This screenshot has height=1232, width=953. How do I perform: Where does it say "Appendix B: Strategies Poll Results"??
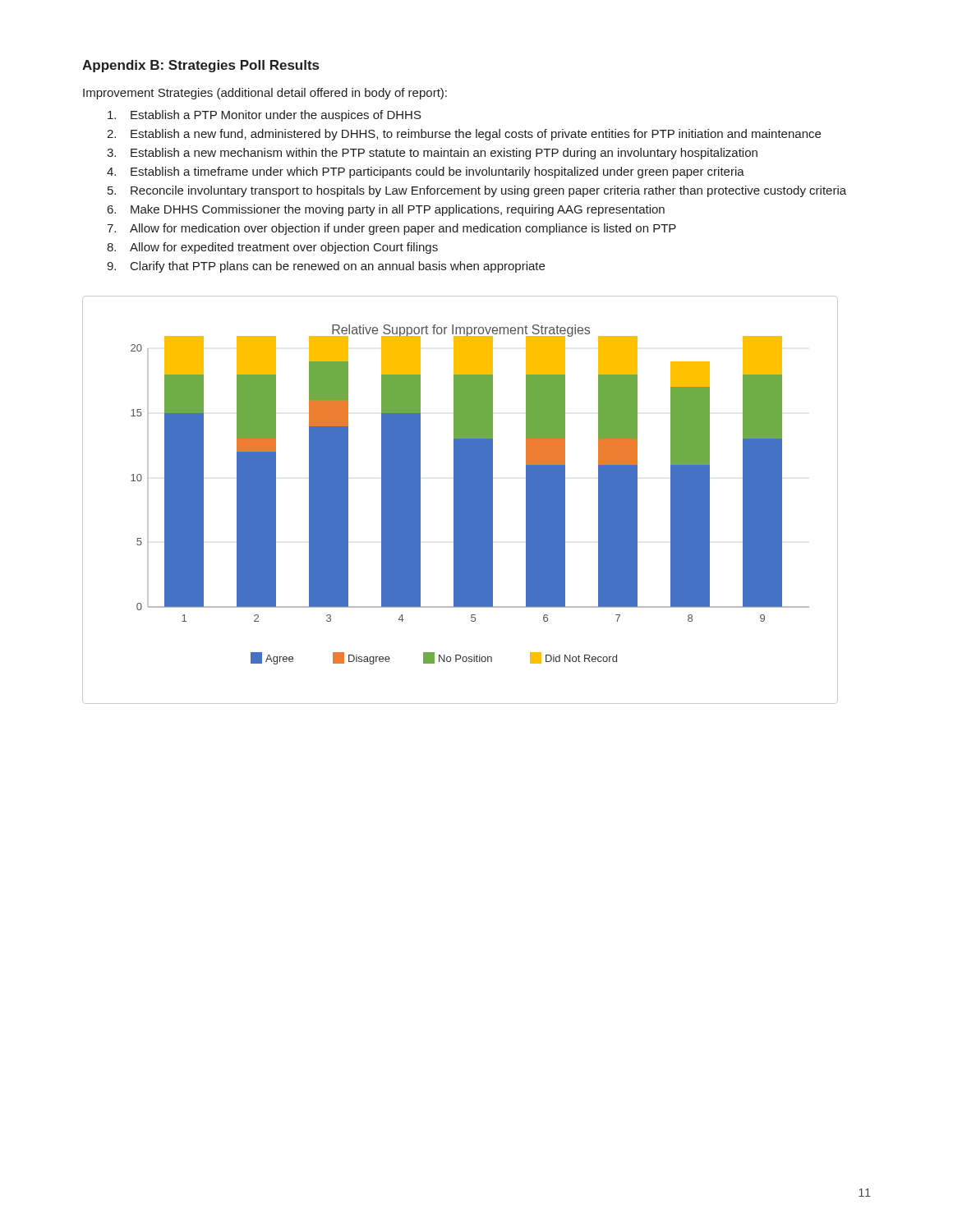pyautogui.click(x=201, y=65)
